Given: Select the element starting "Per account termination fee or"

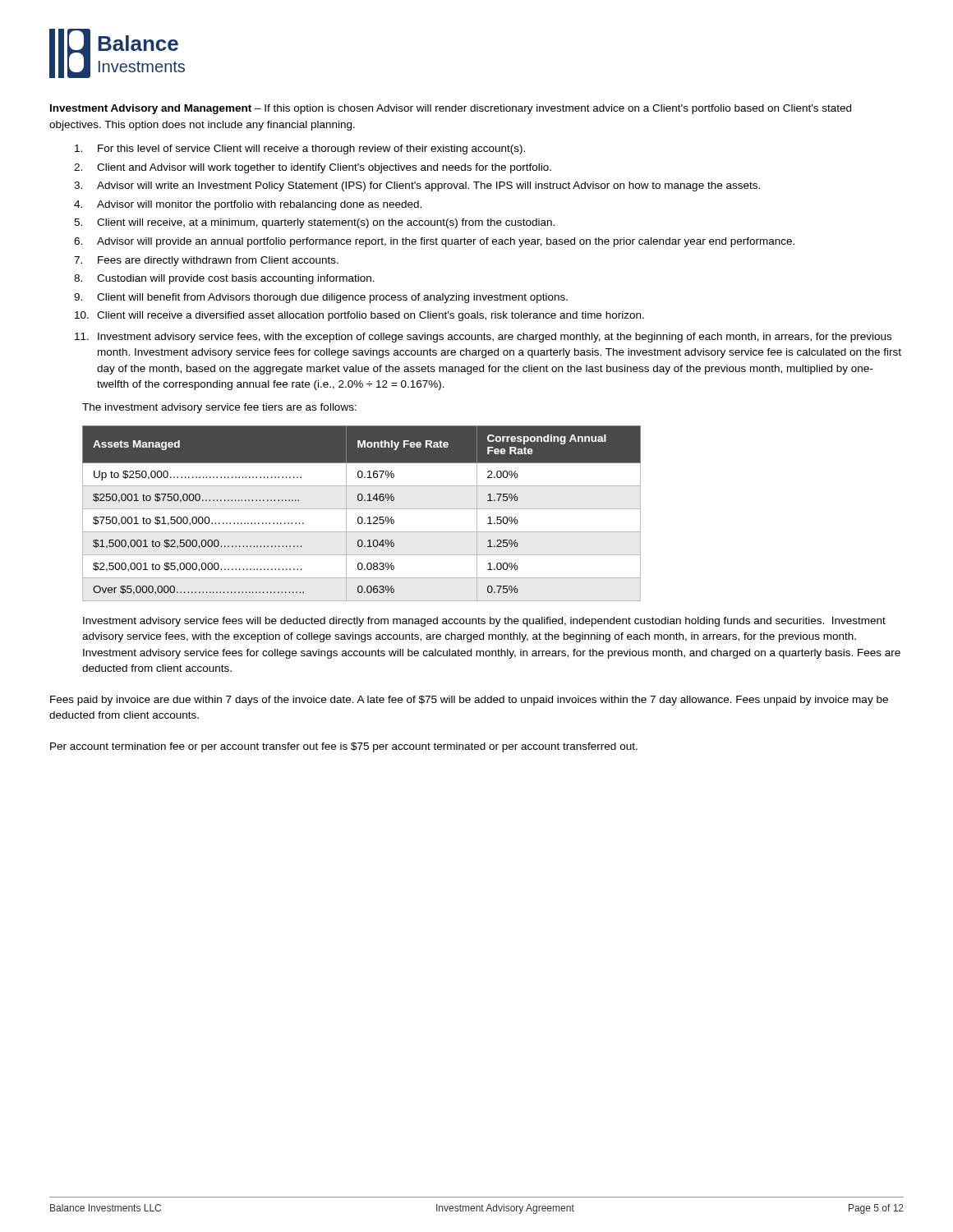Looking at the screenshot, I should (344, 746).
